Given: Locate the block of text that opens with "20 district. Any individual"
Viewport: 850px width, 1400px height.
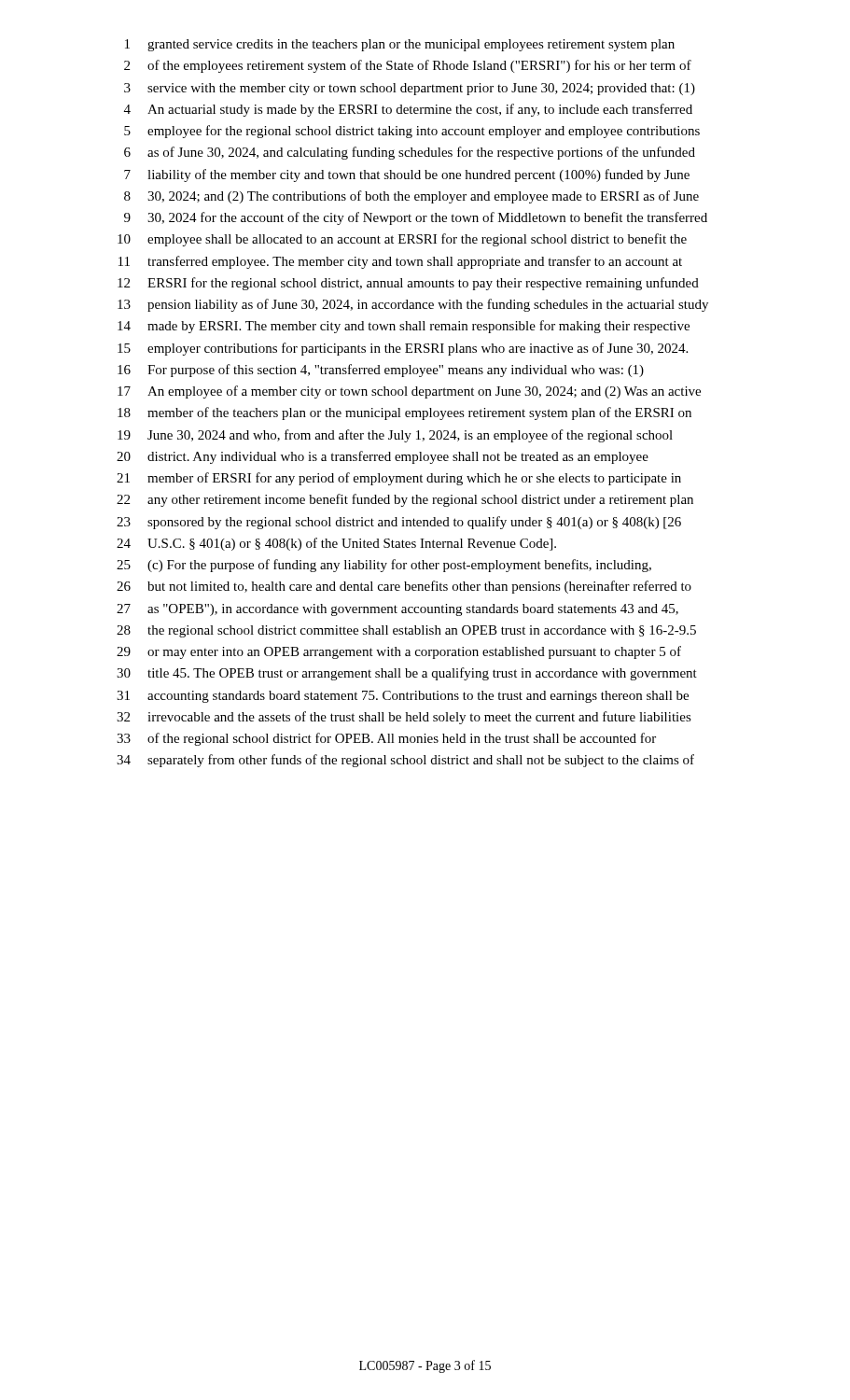Looking at the screenshot, I should pos(438,457).
